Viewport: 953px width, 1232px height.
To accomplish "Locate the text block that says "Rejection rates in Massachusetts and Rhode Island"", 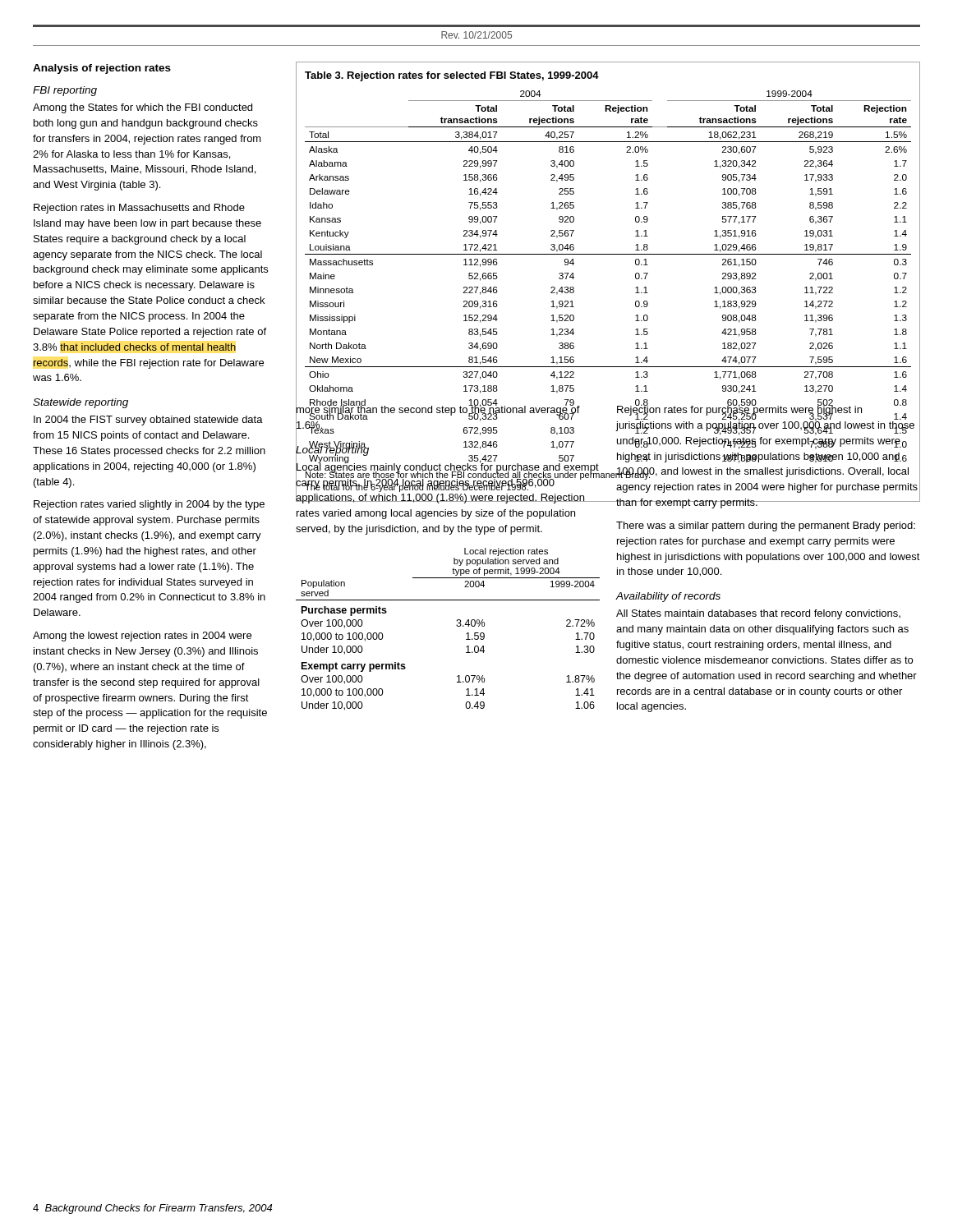I will pyautogui.click(x=152, y=293).
